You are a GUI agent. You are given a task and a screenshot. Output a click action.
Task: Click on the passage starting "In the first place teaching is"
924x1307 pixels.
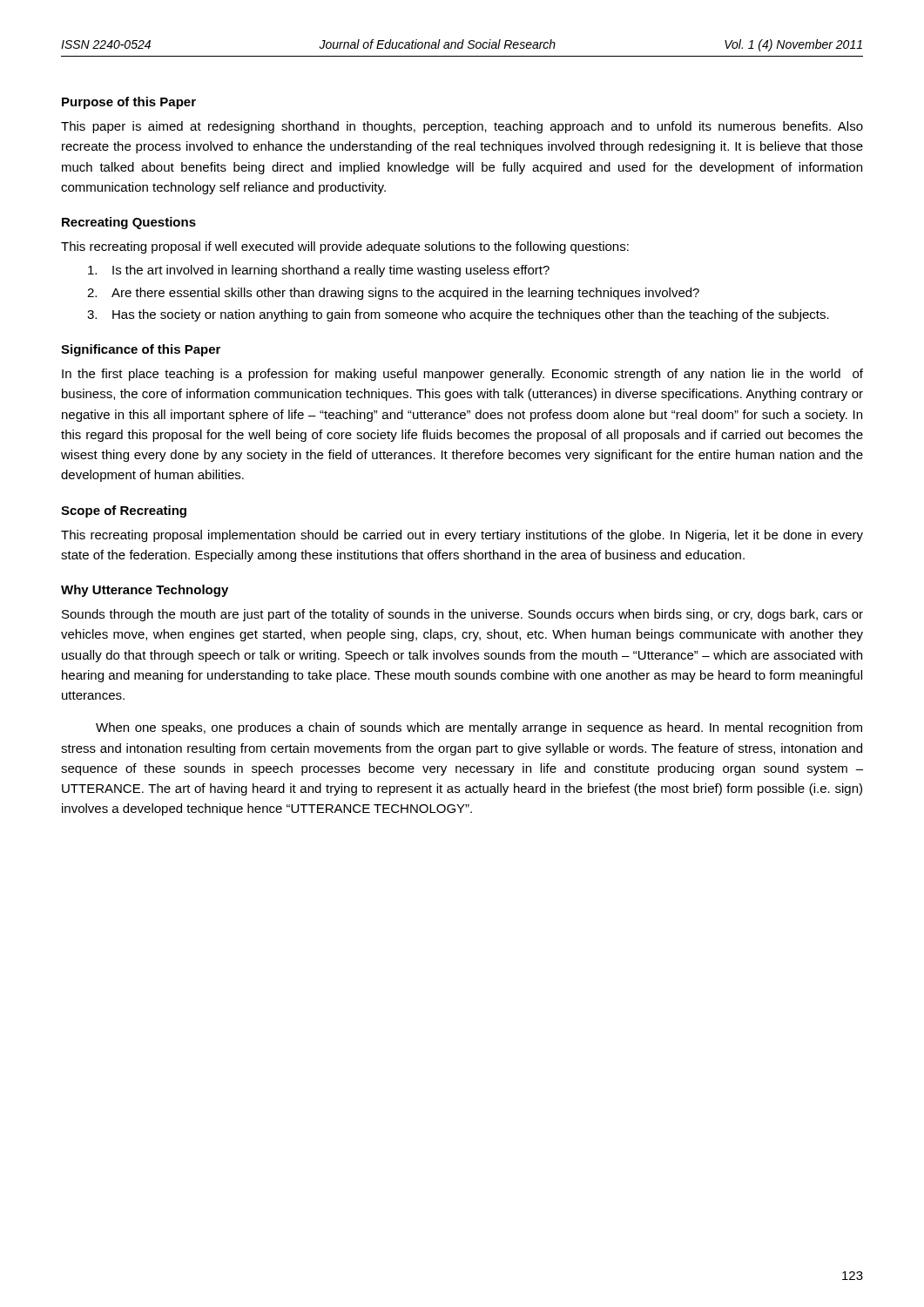(462, 424)
